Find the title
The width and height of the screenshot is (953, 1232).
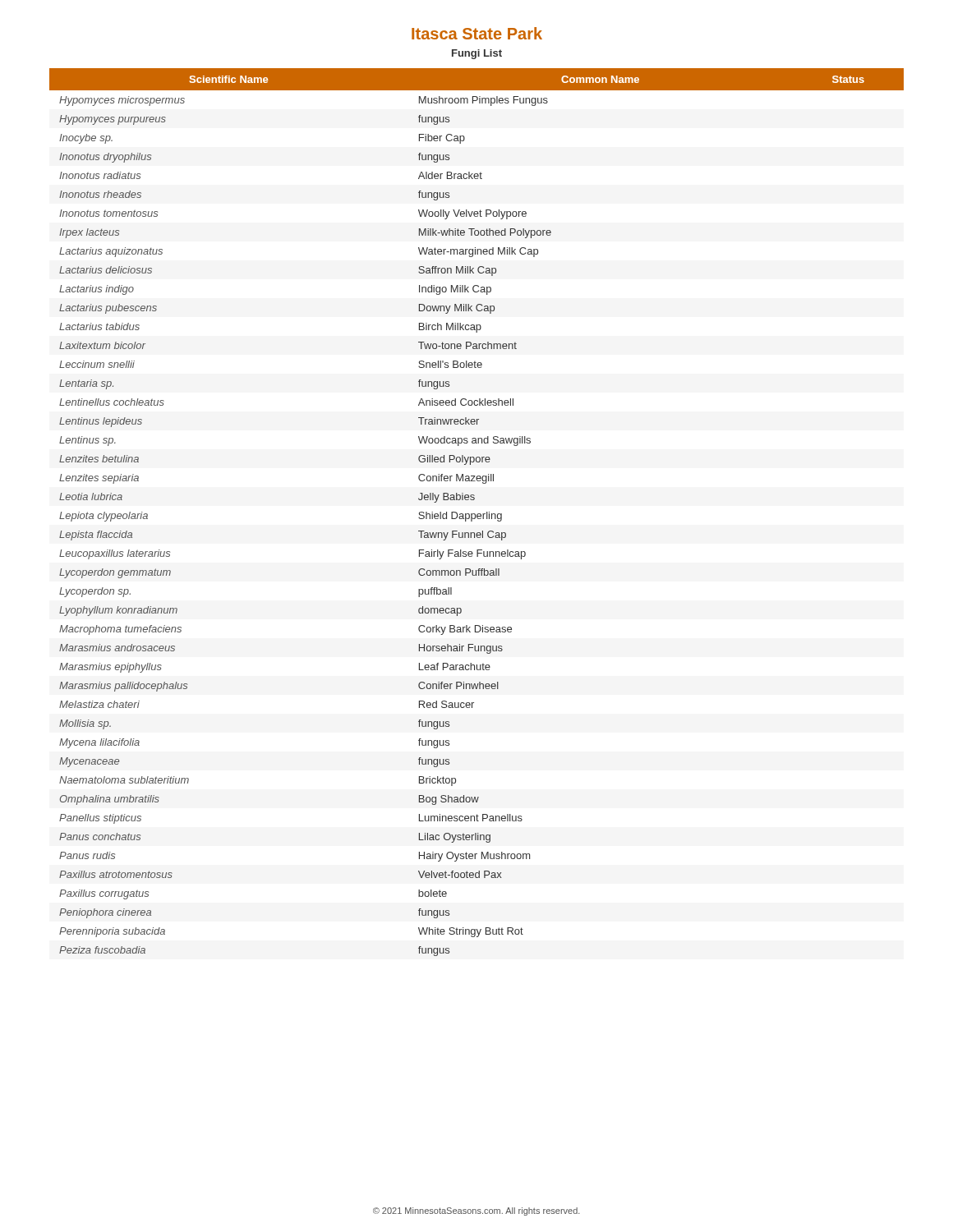(x=476, y=34)
